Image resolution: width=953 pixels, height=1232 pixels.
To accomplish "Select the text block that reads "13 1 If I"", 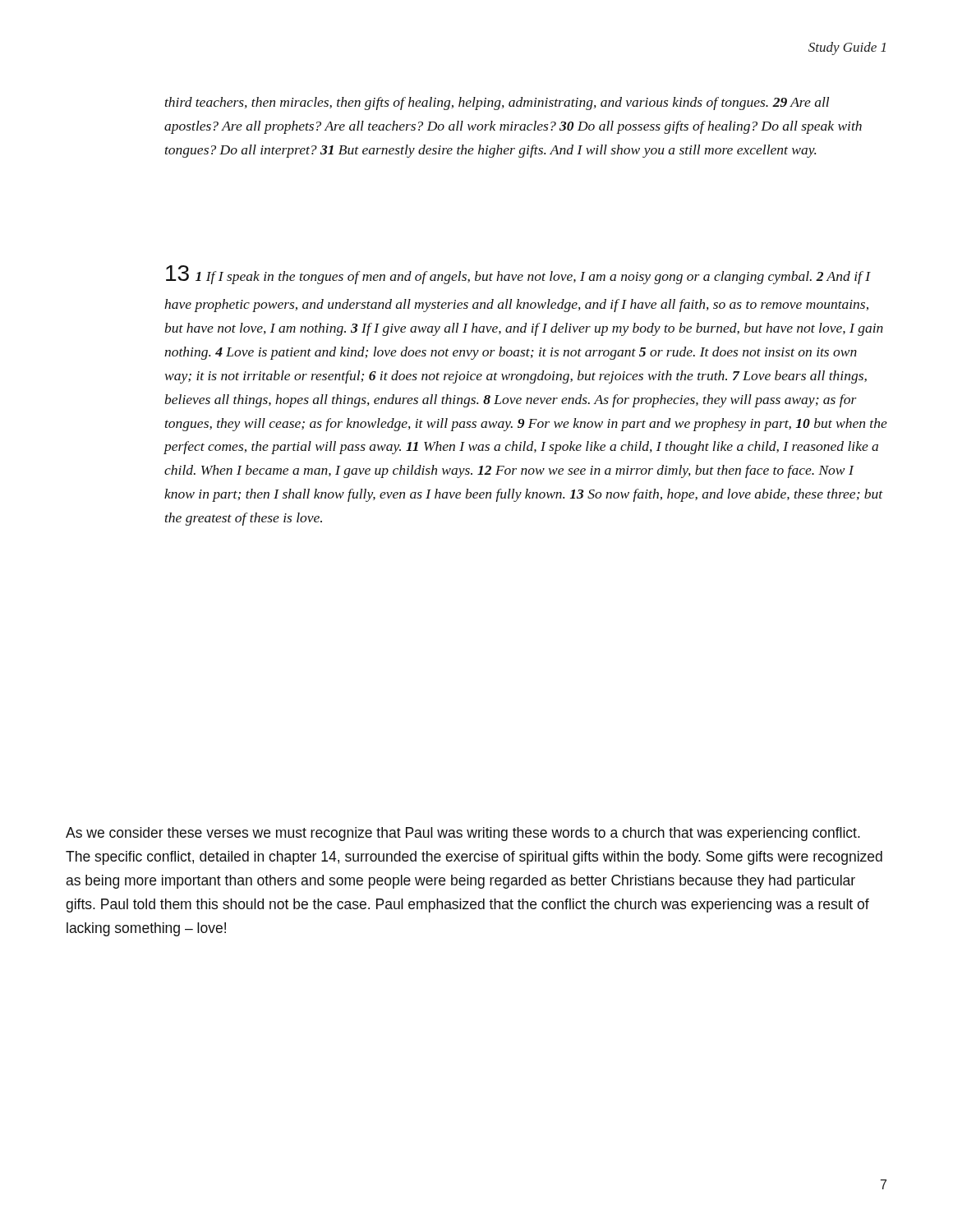I will [x=526, y=393].
